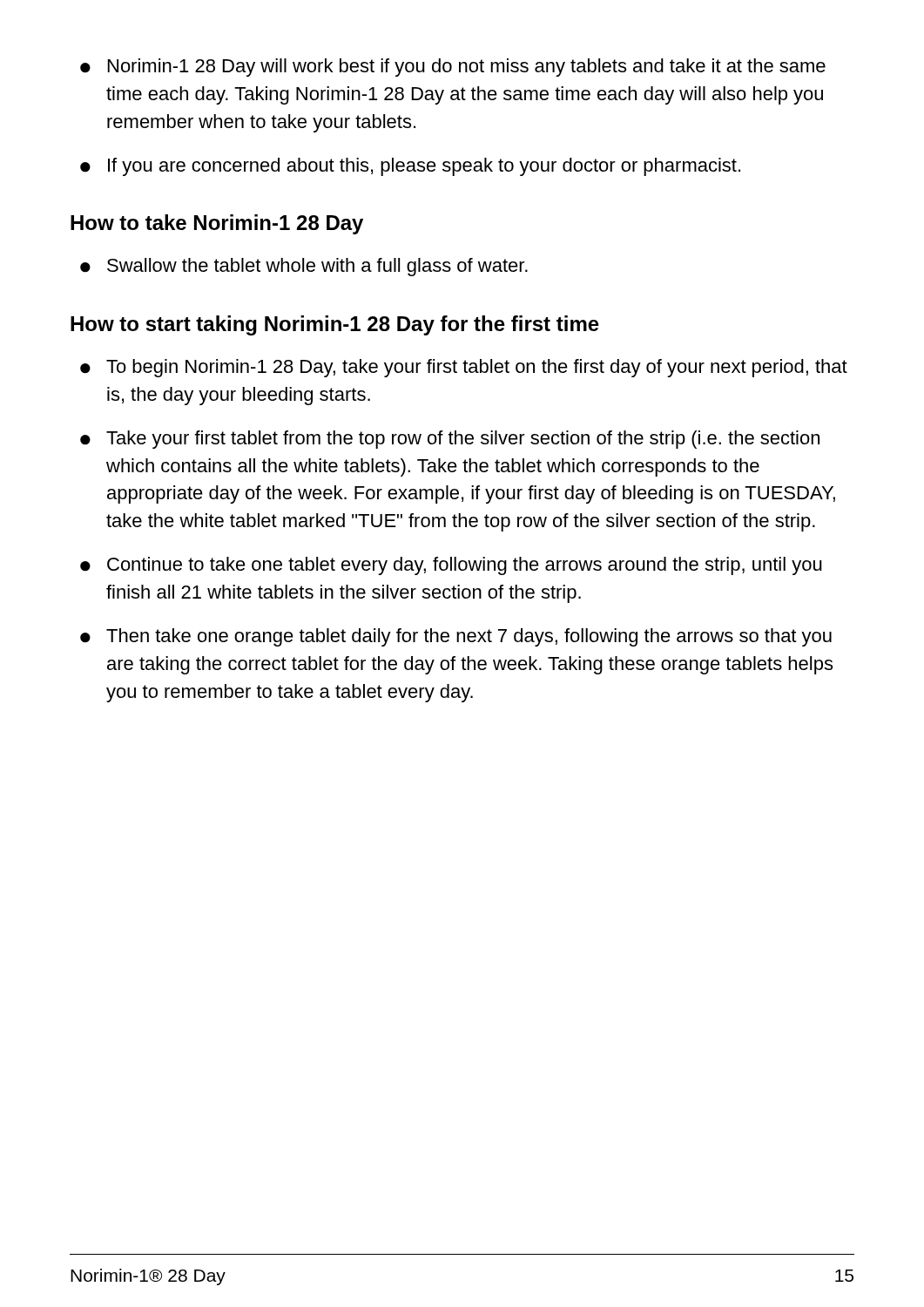Find the block on this page that starts "● Then take one orange tablet"
Screen dimensions: 1307x924
pyautogui.click(x=466, y=664)
